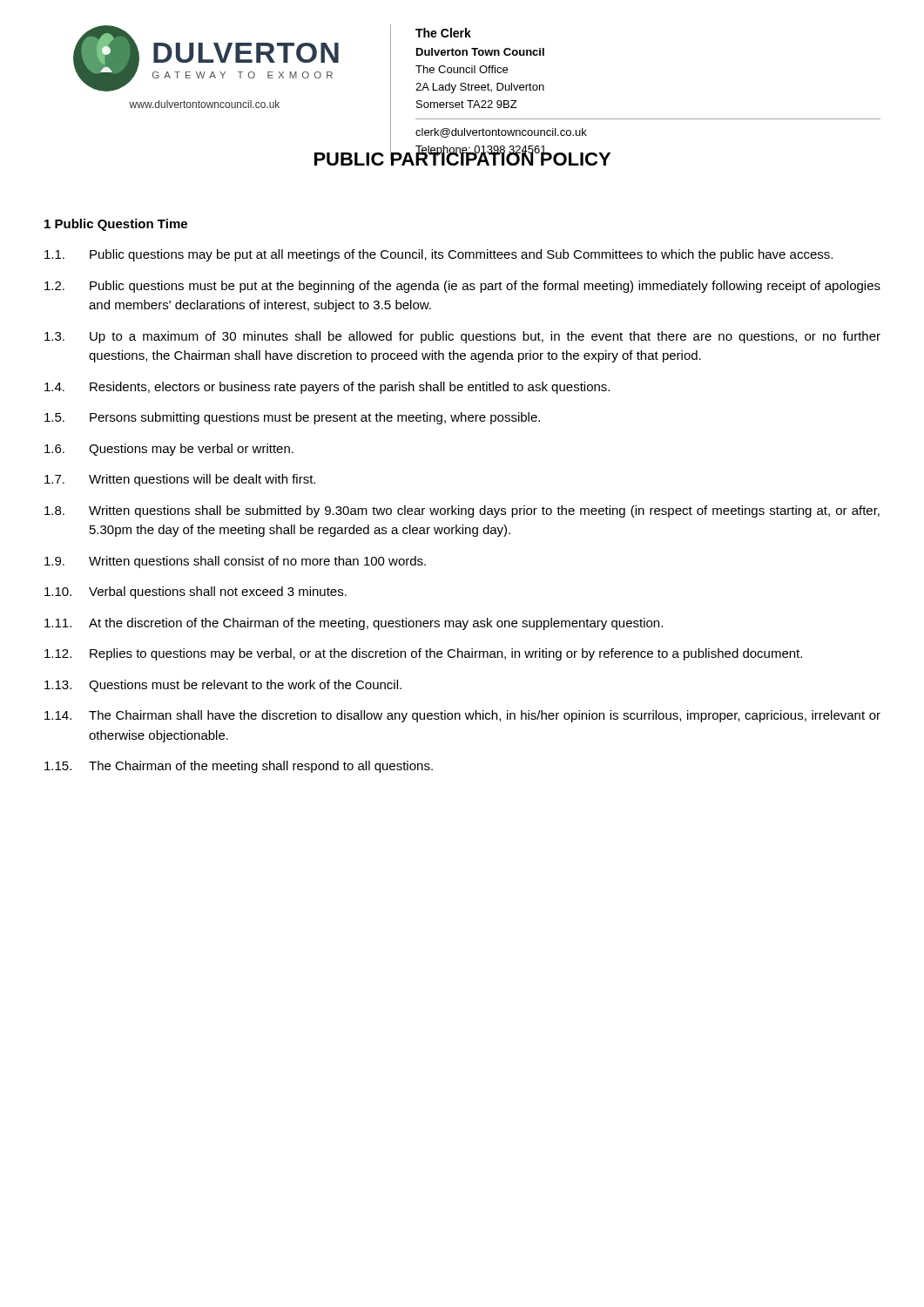924x1307 pixels.
Task: Locate the list item containing "11. At the discretion of"
Action: tap(354, 623)
